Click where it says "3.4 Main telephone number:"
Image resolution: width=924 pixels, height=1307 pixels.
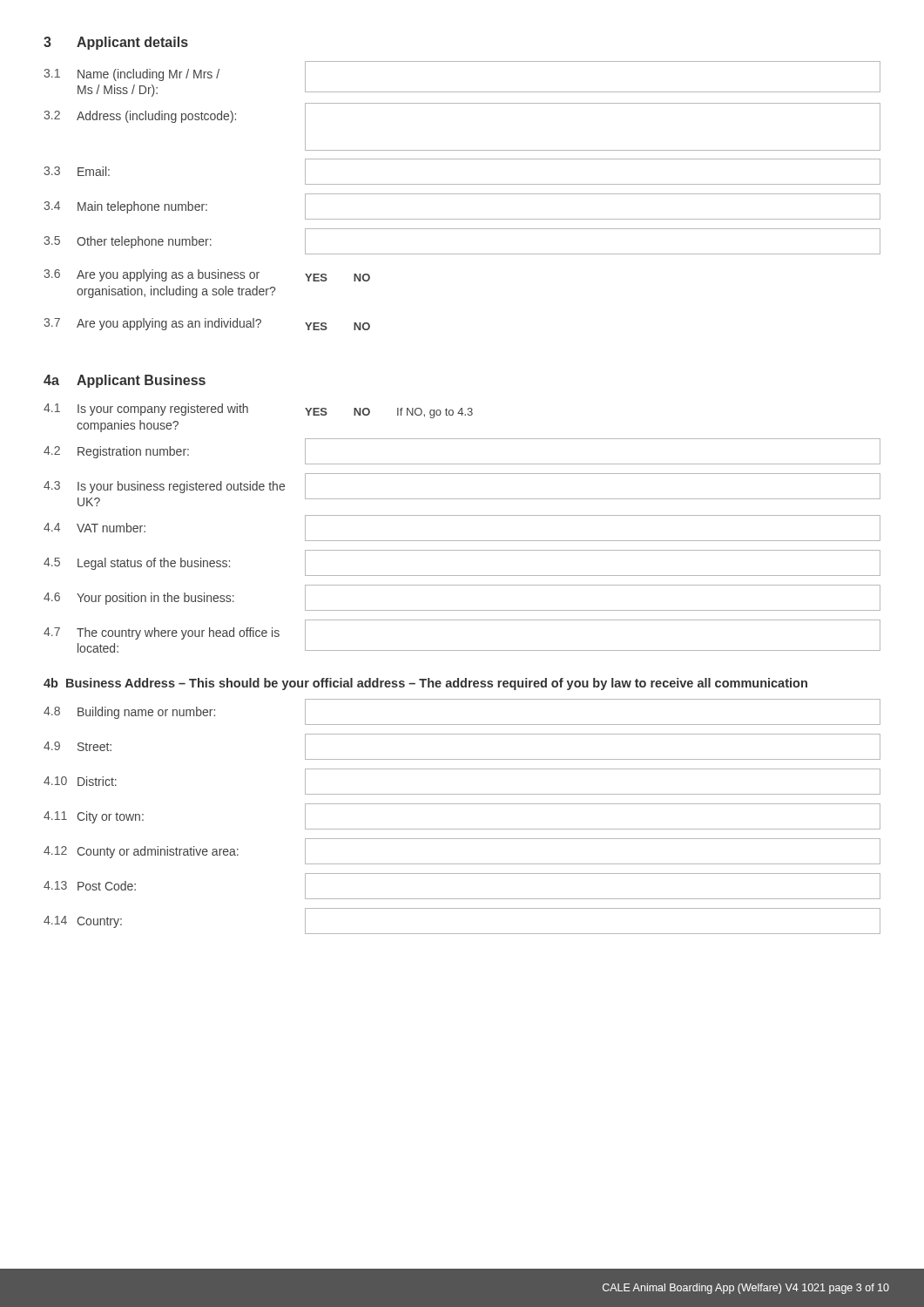pyautogui.click(x=462, y=207)
